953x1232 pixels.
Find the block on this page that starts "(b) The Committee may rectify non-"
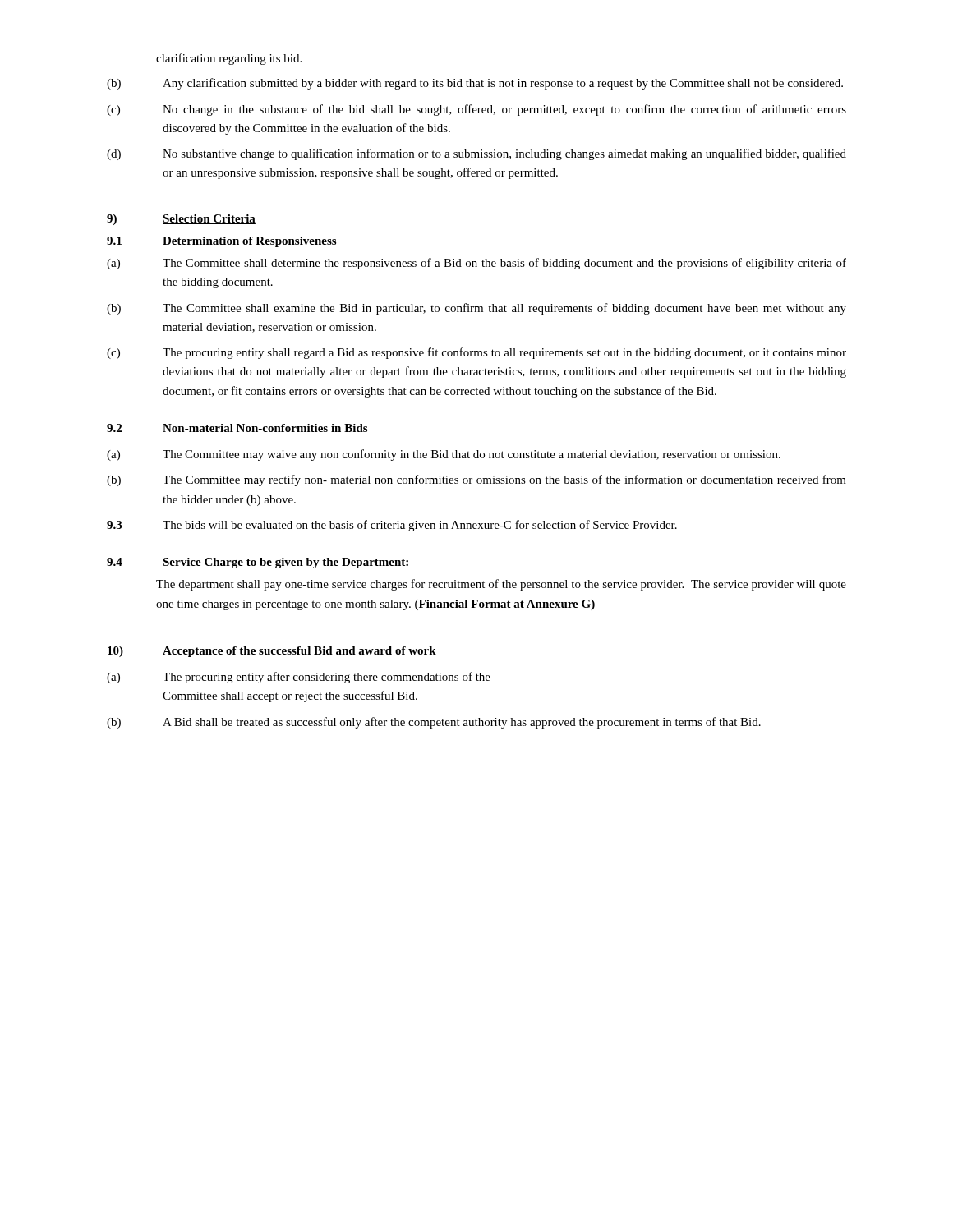point(476,490)
